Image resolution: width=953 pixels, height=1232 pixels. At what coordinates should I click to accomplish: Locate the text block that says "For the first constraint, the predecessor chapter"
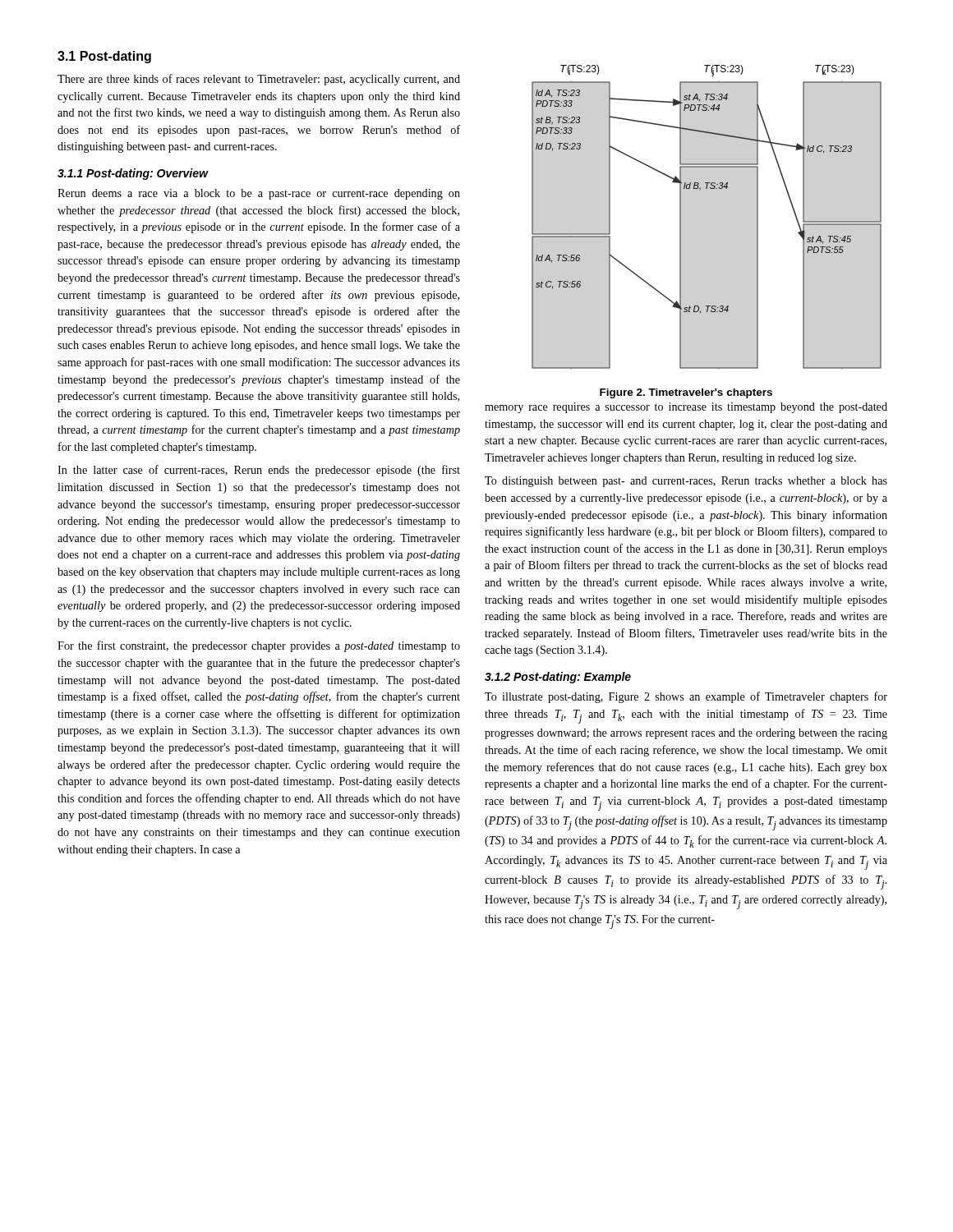[259, 748]
